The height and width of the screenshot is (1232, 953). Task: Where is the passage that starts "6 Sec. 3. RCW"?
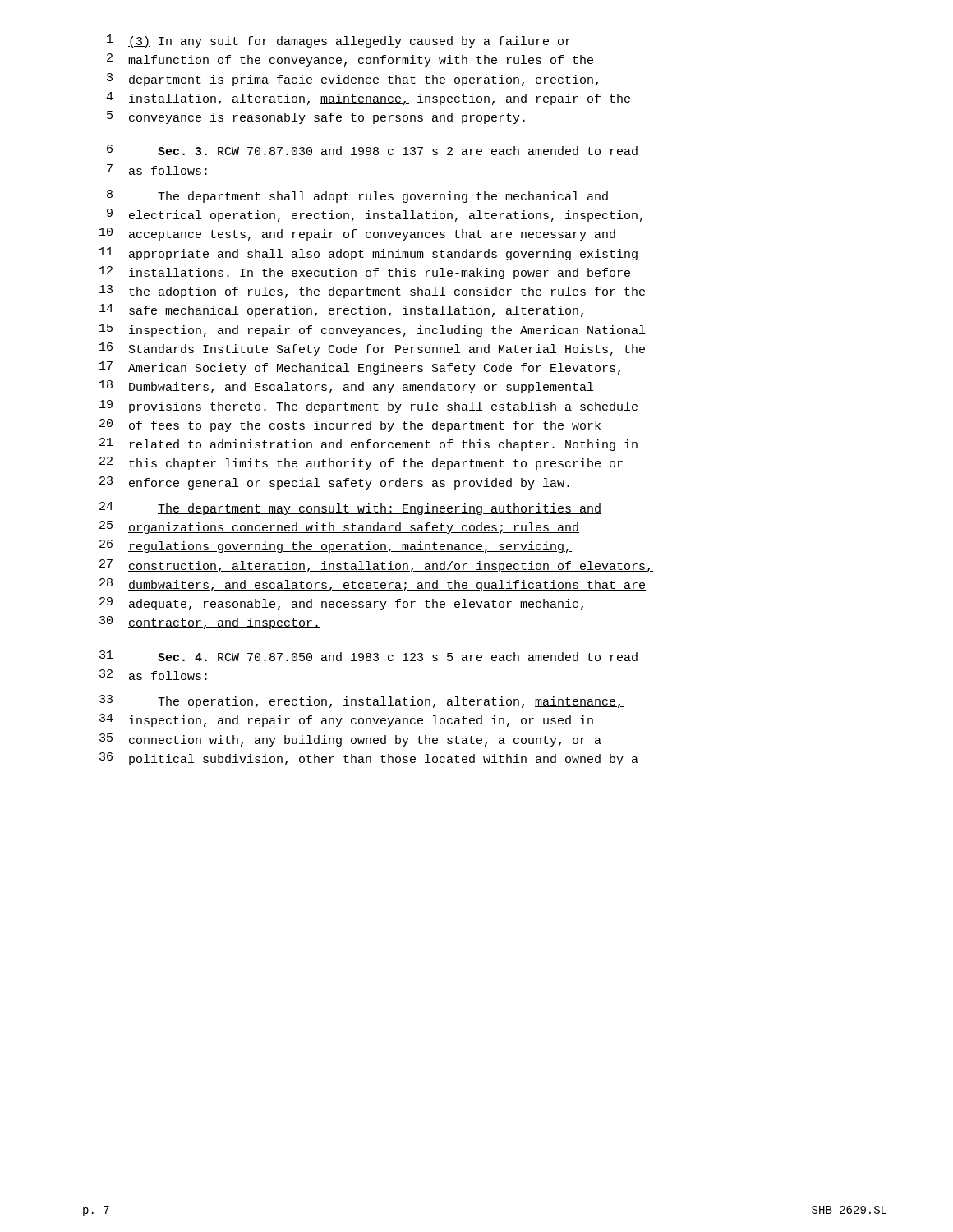point(485,162)
